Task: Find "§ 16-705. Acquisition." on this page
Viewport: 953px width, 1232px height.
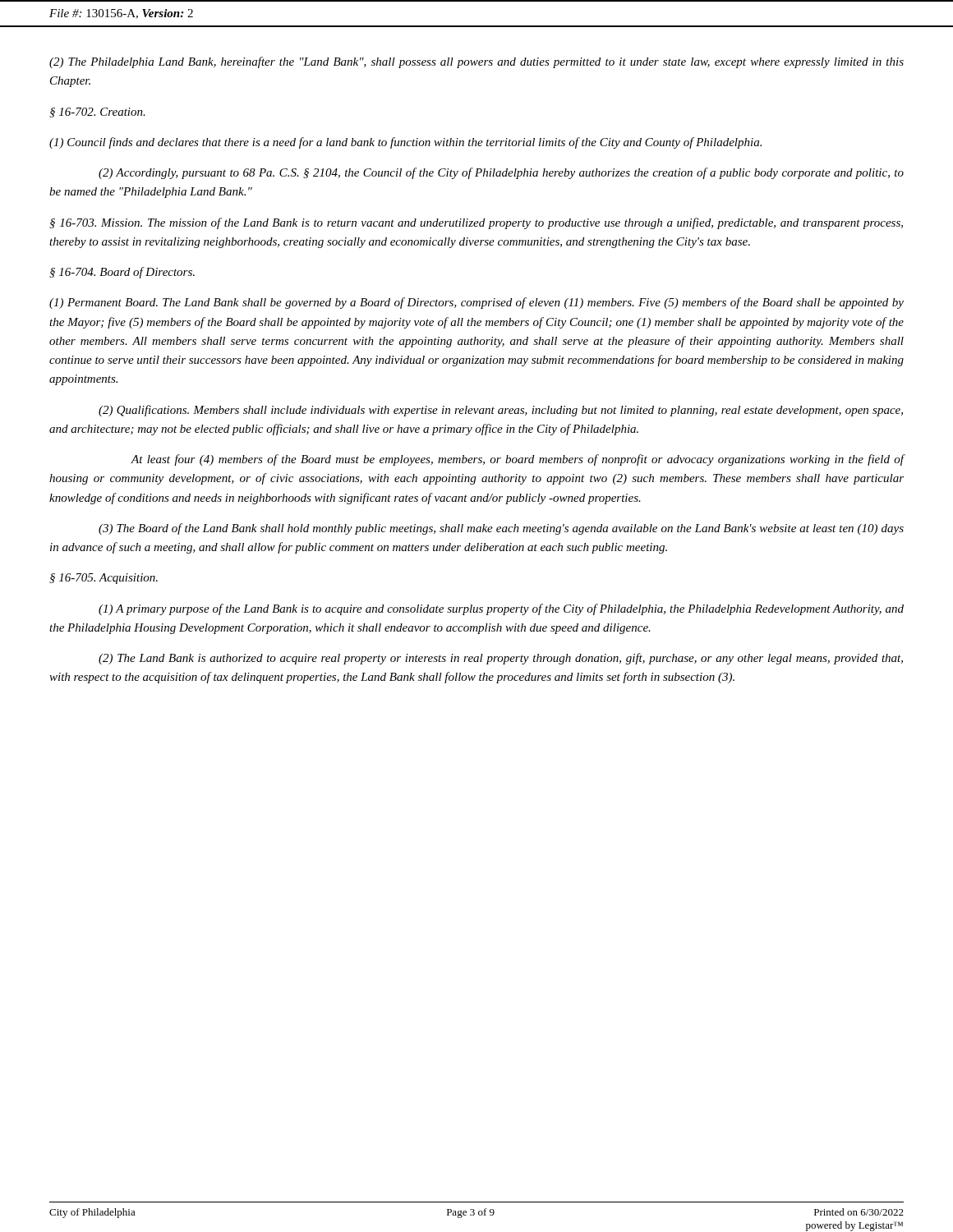Action: tap(104, 578)
